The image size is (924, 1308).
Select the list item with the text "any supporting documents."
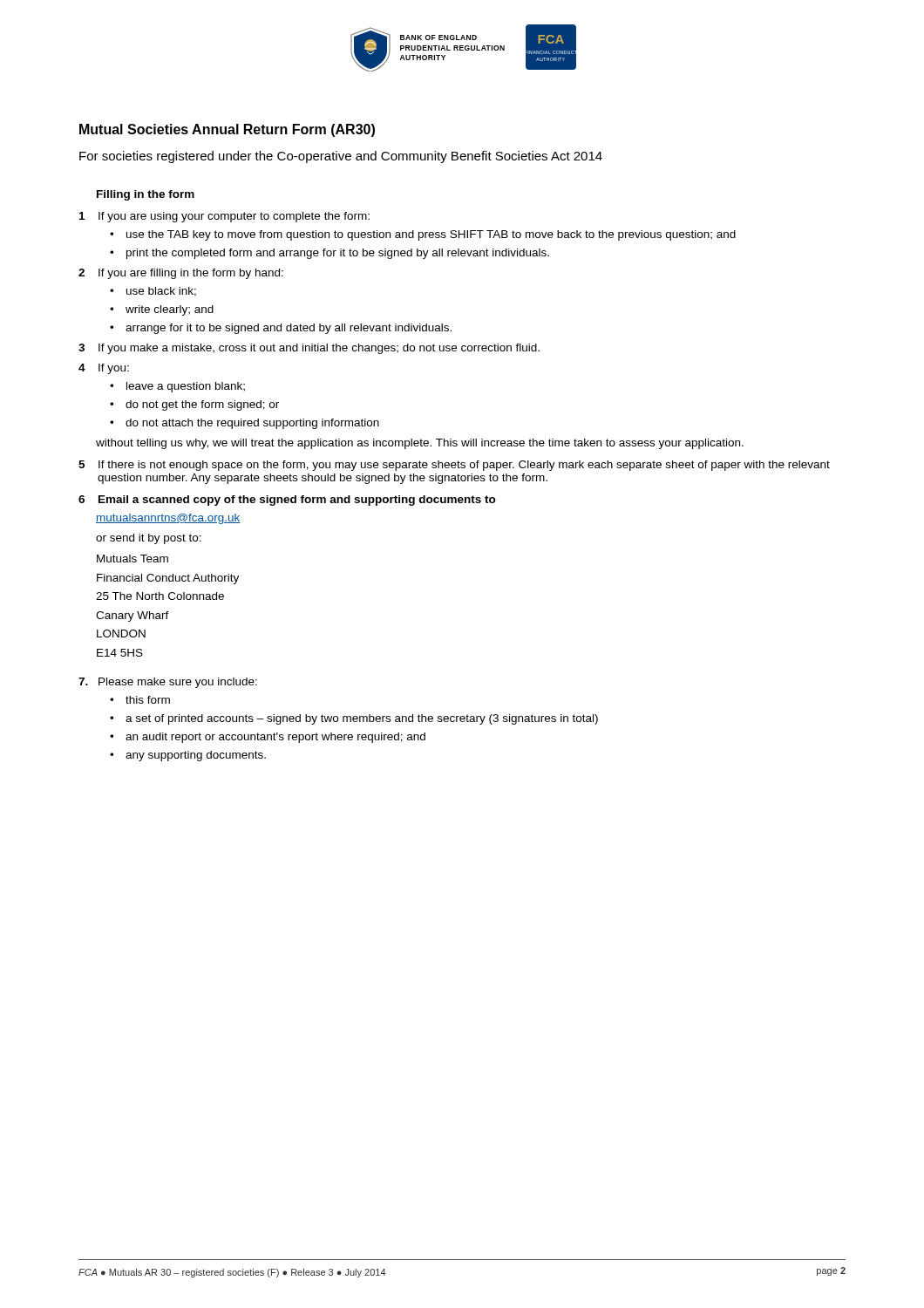(196, 754)
